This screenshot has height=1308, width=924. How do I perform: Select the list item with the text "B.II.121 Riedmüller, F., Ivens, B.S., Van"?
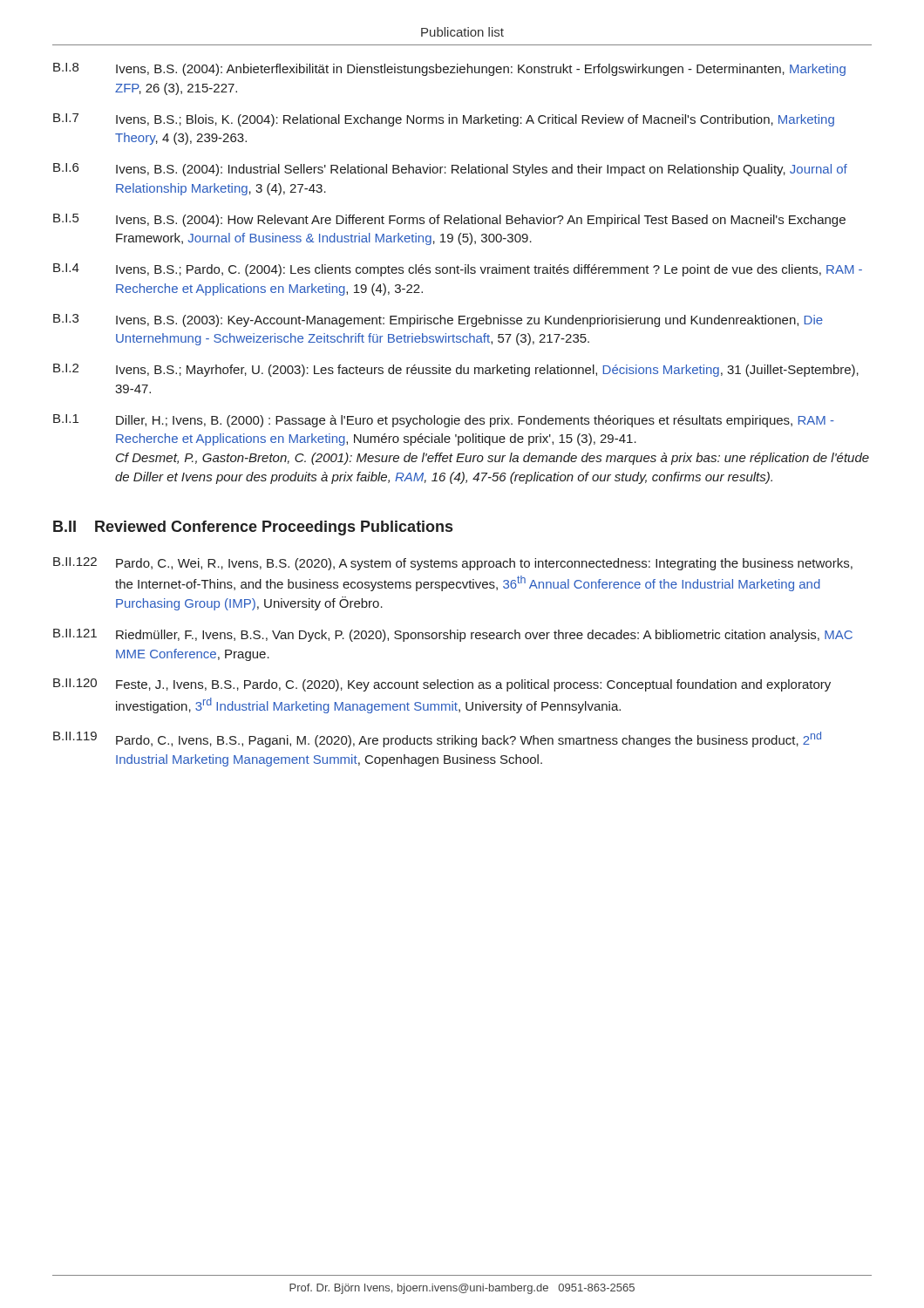462,644
